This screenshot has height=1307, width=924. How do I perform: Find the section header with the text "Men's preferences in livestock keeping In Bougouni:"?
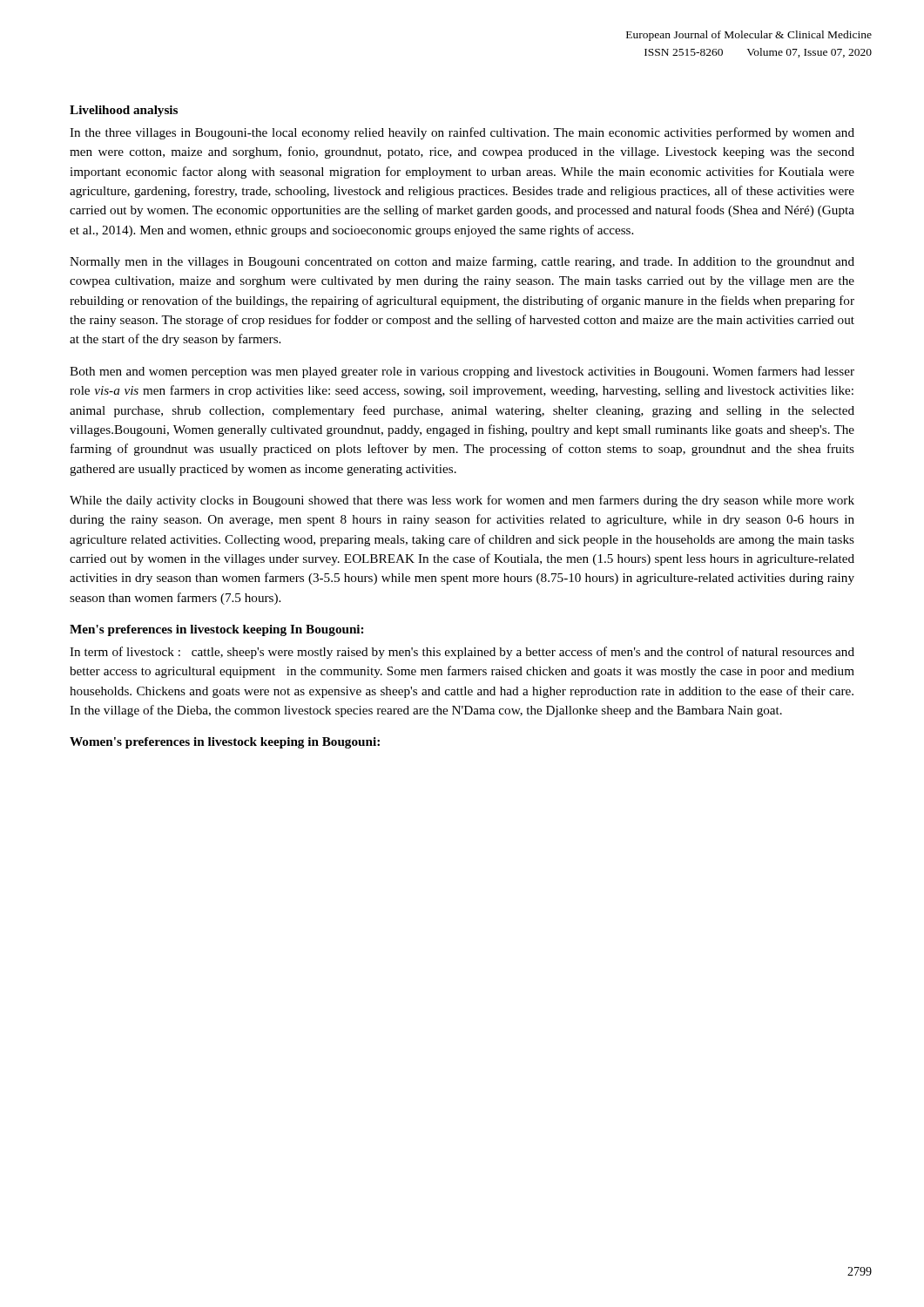(217, 629)
